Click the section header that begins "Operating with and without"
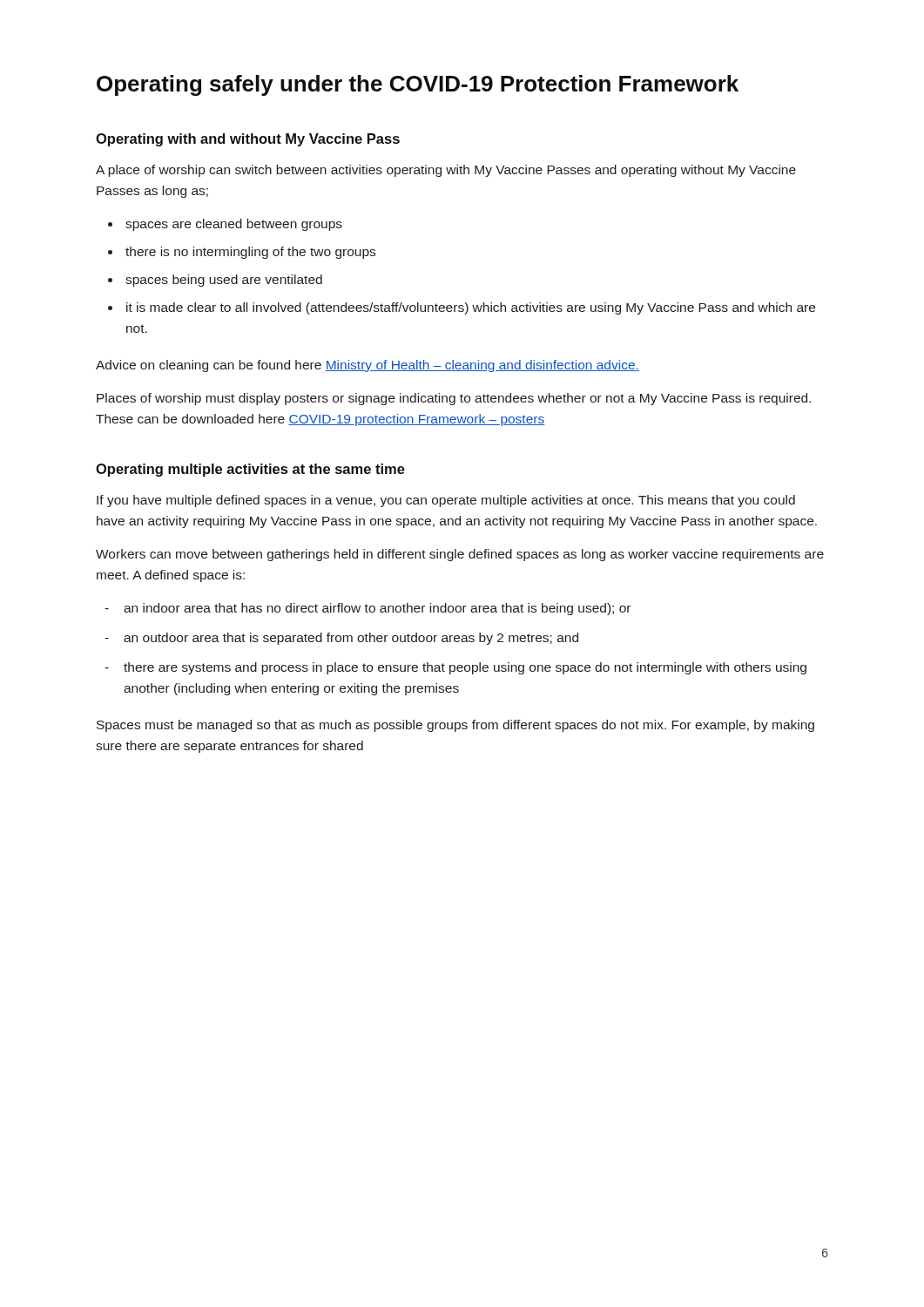924x1307 pixels. [x=248, y=140]
